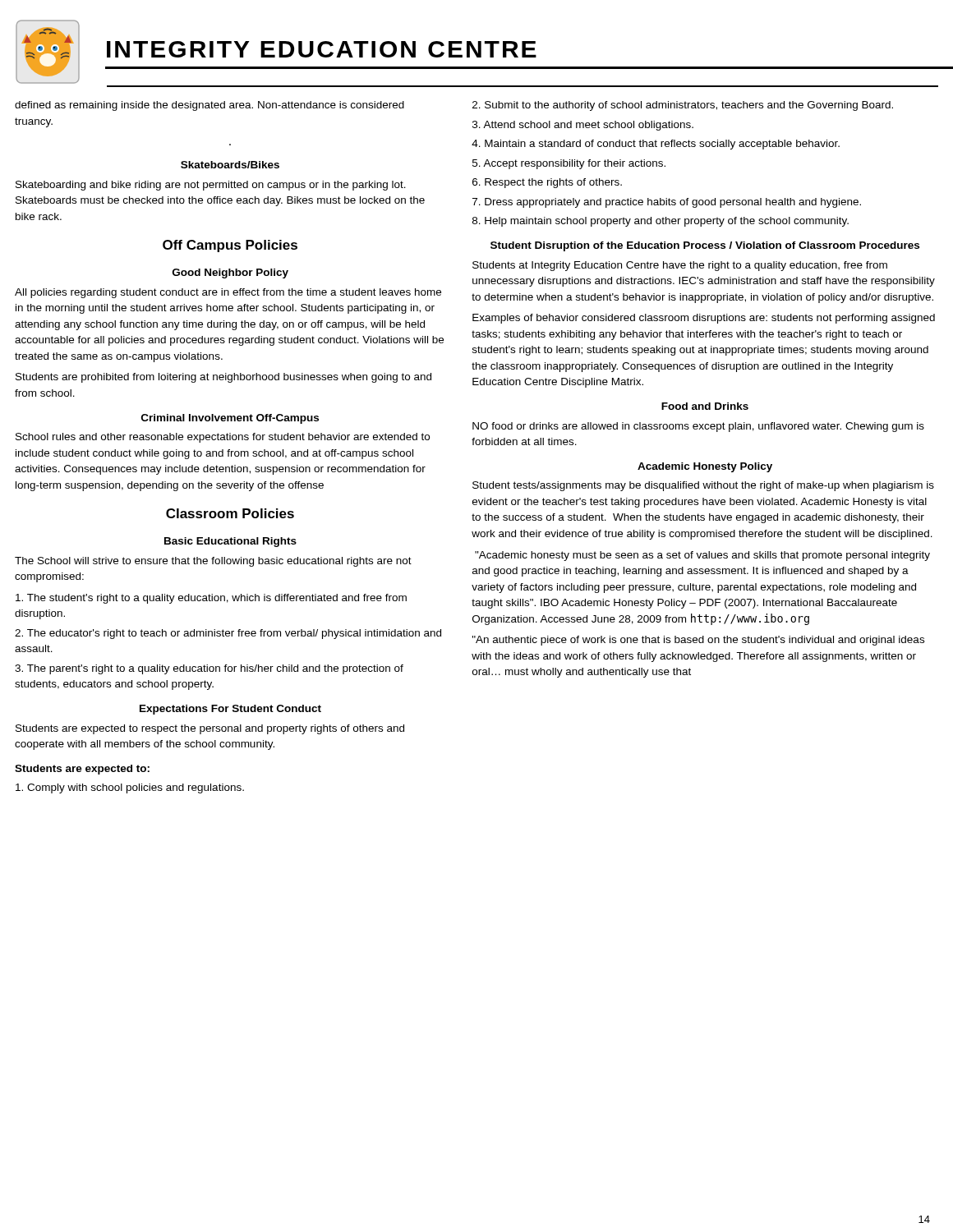Point to the element starting "Examples of behavior considered classroom disruptions are: students"
The width and height of the screenshot is (953, 1232).
705,350
